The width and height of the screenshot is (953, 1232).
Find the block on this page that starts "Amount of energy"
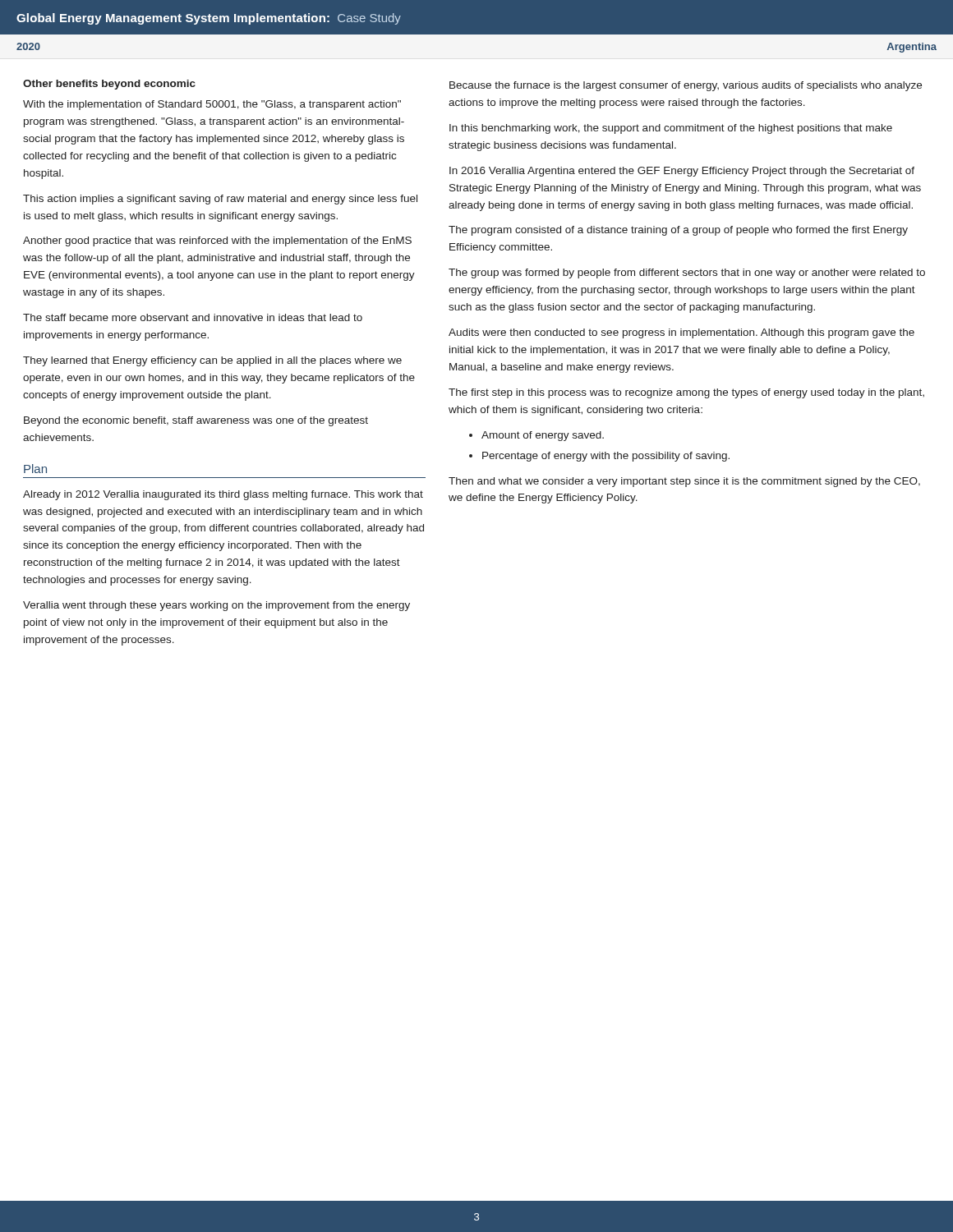click(x=543, y=435)
